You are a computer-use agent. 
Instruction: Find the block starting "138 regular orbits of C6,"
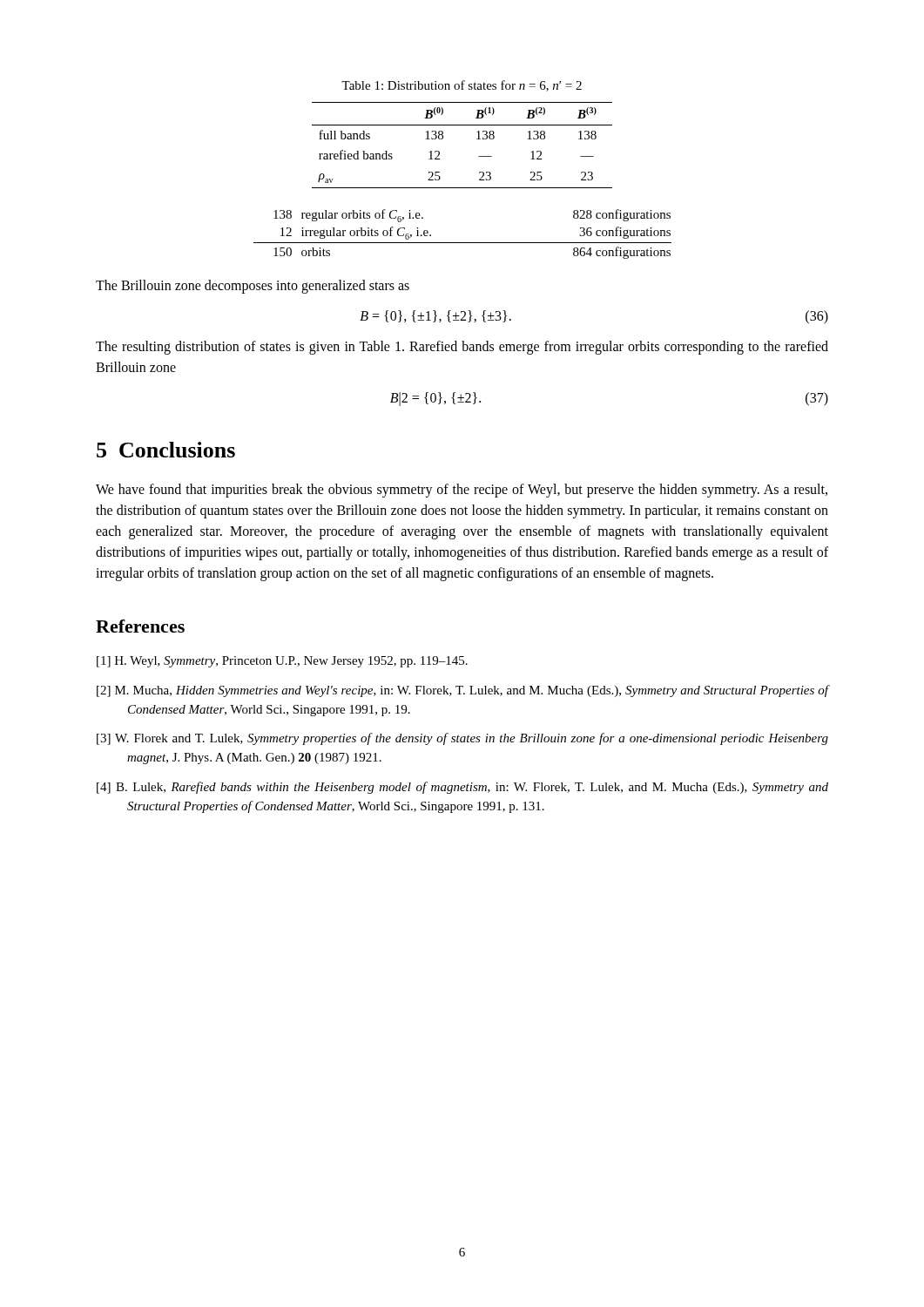tap(462, 234)
